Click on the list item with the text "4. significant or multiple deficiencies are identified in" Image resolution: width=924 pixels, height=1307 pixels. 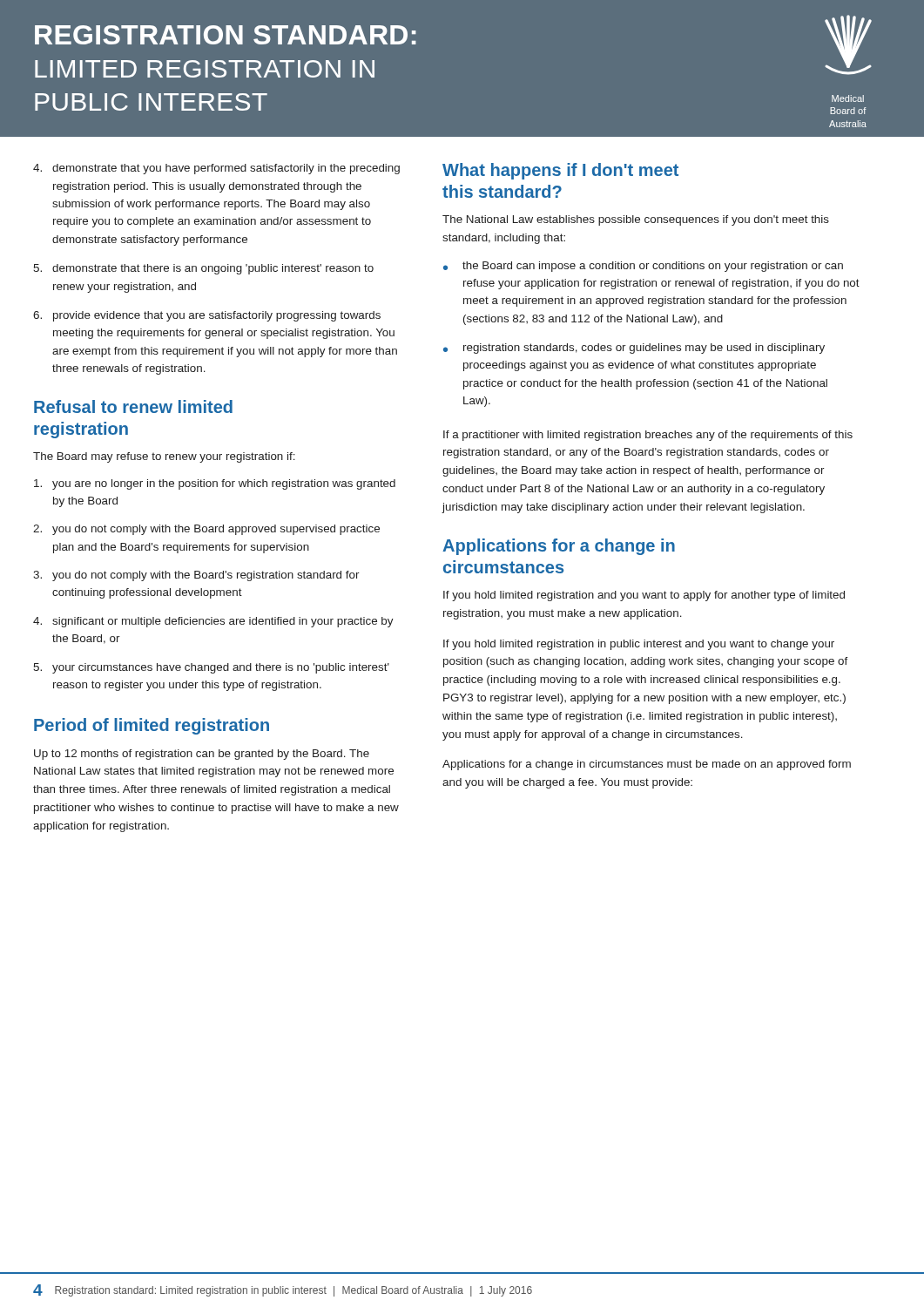(x=218, y=630)
